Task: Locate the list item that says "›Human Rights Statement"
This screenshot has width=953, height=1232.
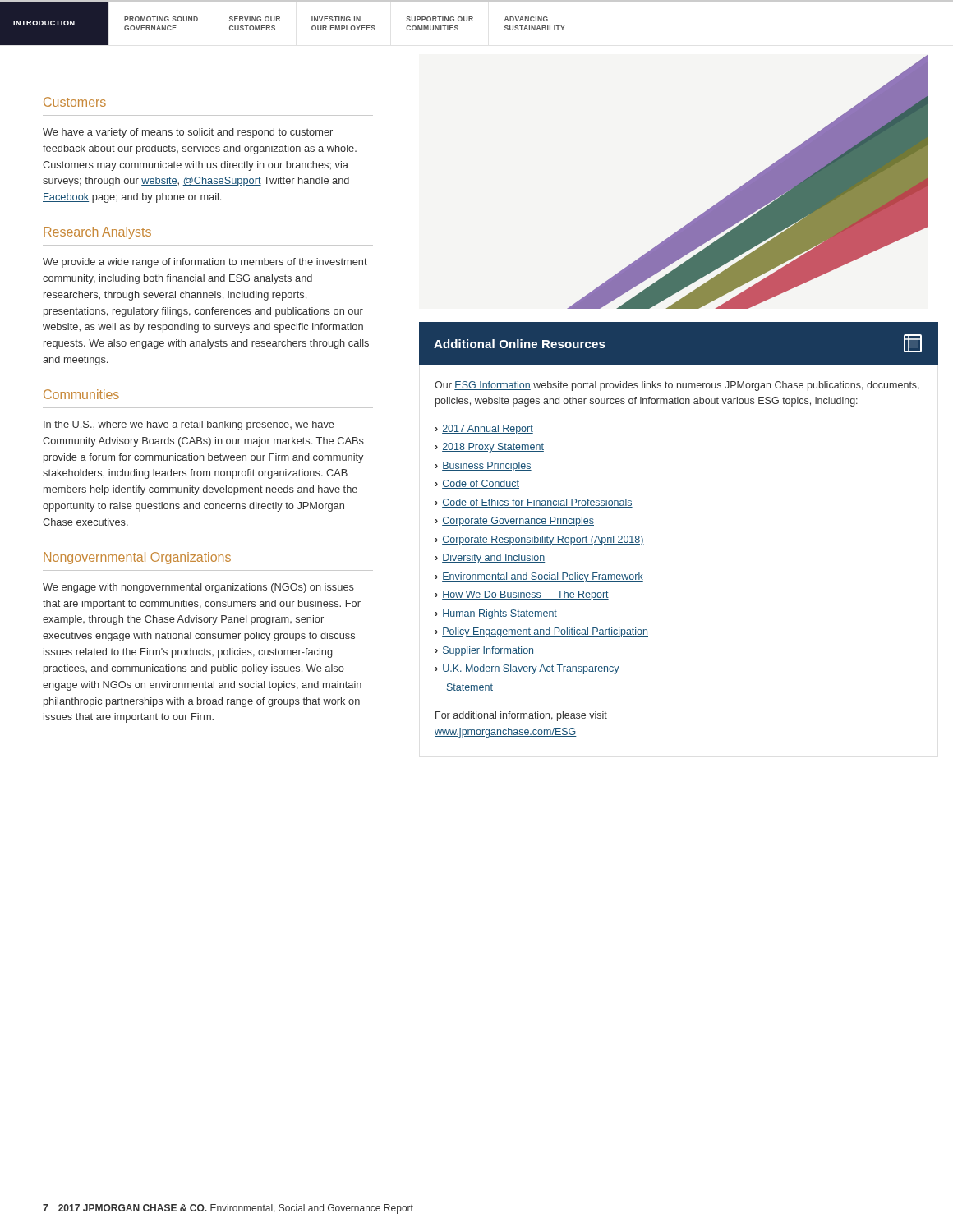Action: click(x=496, y=613)
